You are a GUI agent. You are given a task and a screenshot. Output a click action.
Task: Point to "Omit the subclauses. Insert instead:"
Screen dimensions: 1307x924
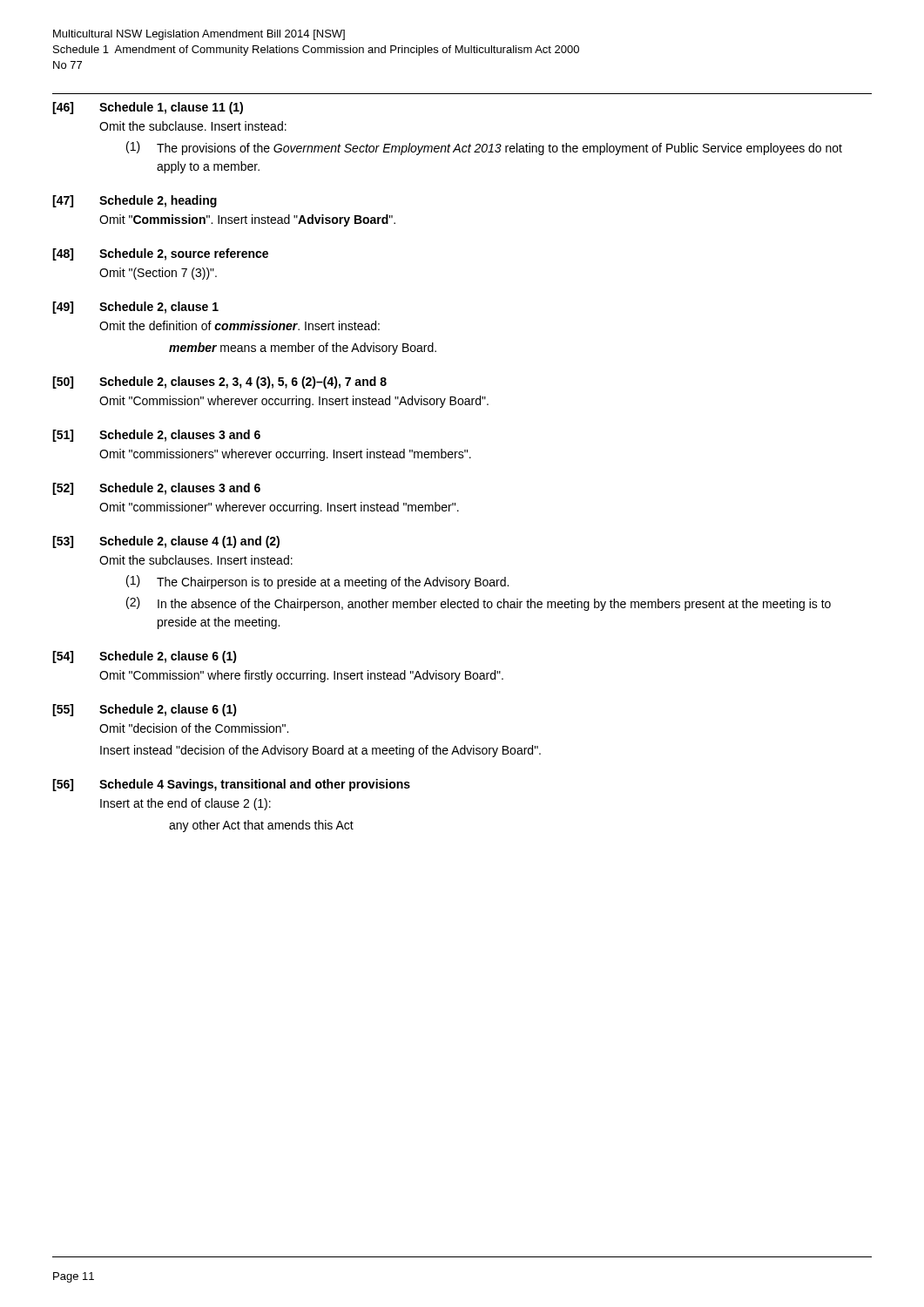coord(196,560)
